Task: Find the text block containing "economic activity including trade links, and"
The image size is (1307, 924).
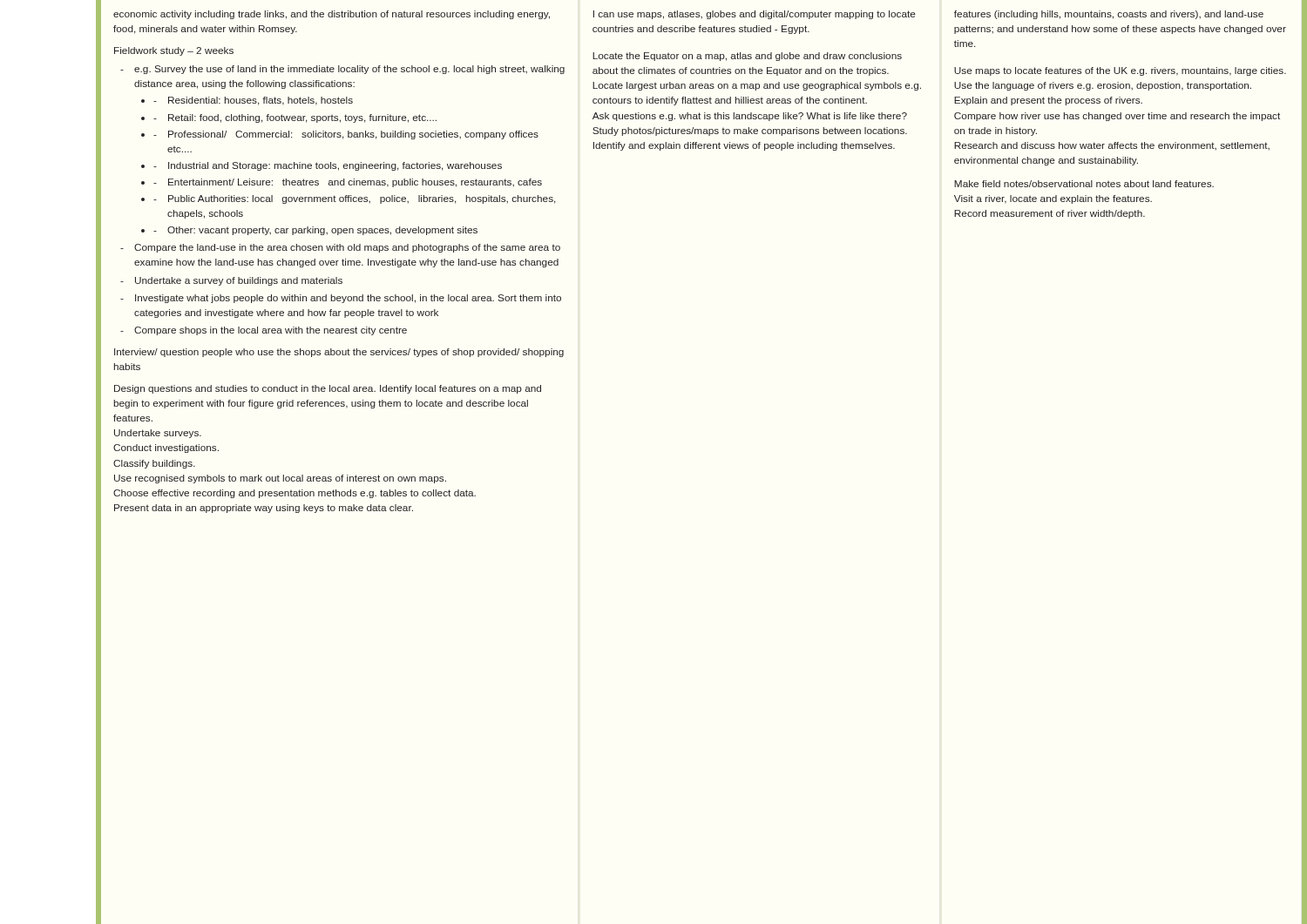Action: pos(339,22)
